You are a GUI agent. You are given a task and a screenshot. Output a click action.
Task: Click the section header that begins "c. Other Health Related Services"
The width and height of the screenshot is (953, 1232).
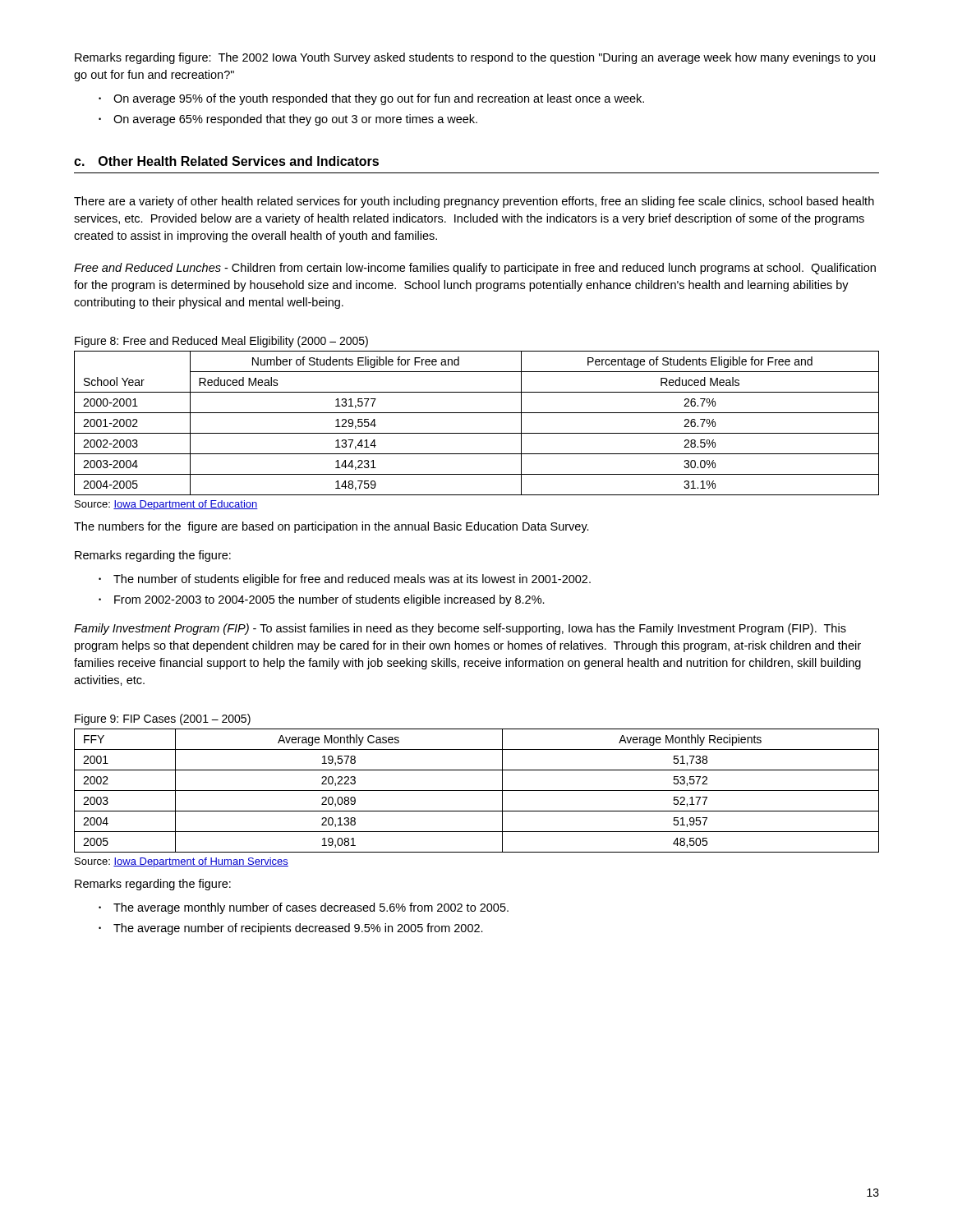pos(227,162)
